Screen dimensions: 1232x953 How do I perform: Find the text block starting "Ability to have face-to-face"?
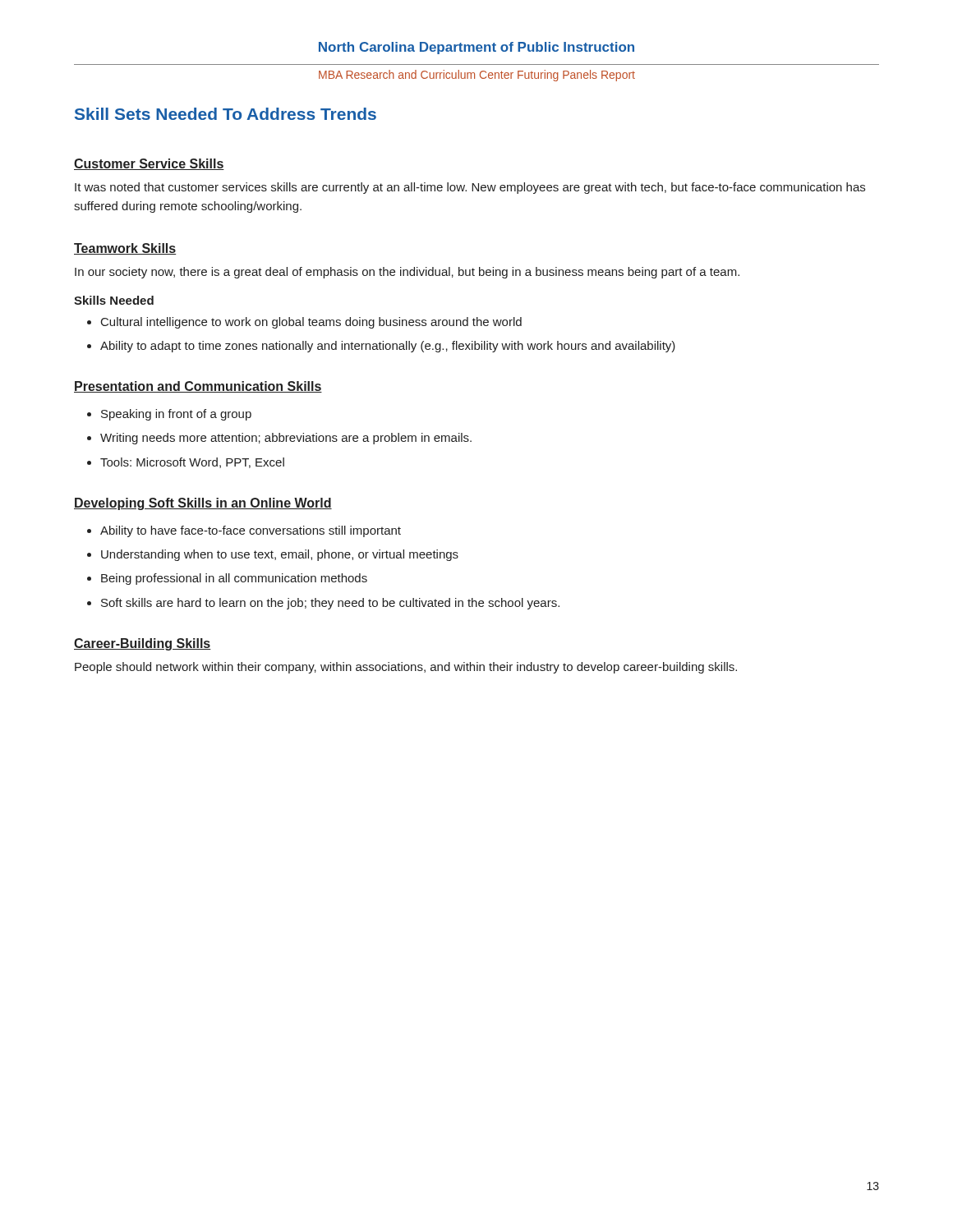click(251, 530)
